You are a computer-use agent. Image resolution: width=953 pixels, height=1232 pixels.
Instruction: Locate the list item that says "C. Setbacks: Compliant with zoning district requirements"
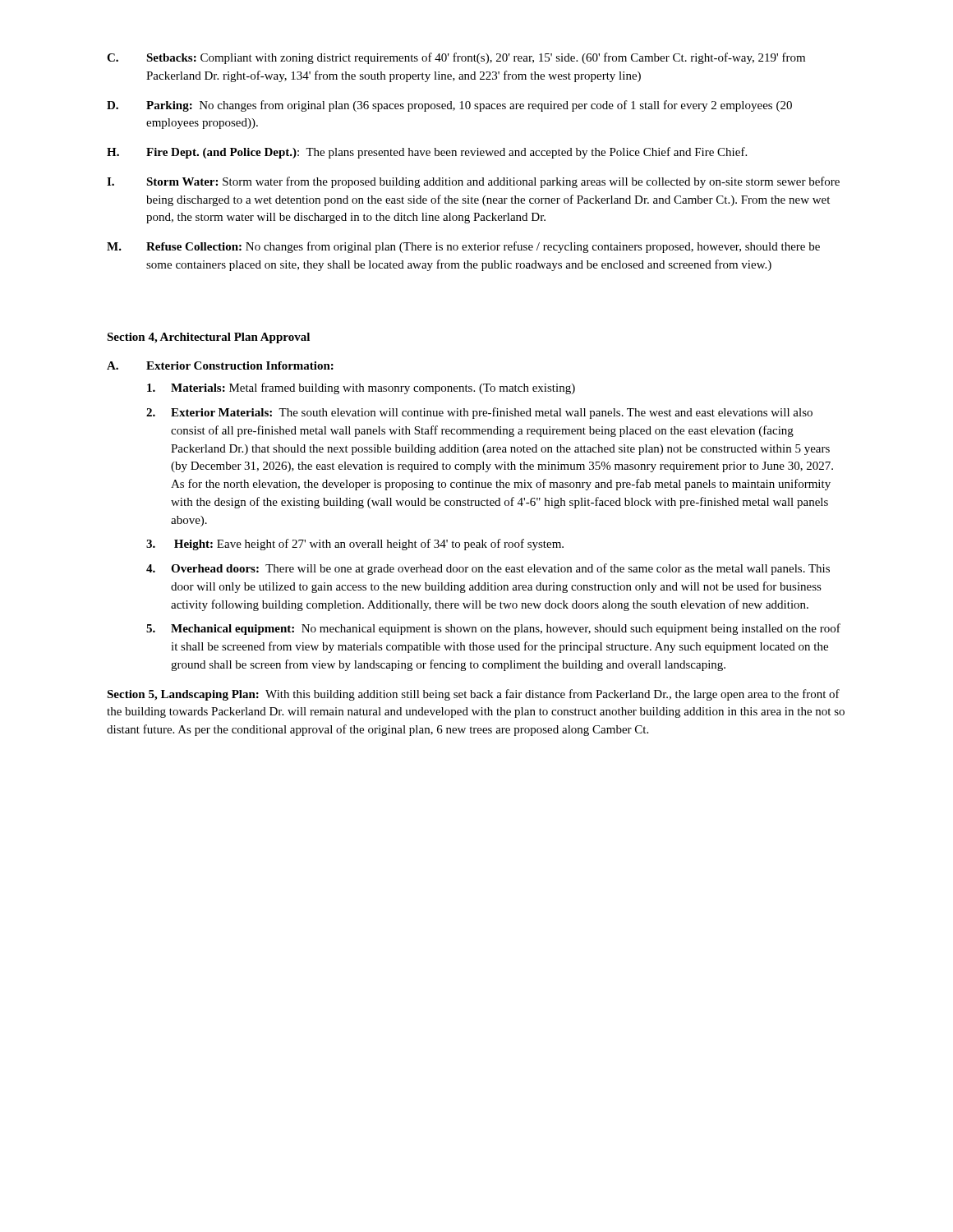(476, 67)
